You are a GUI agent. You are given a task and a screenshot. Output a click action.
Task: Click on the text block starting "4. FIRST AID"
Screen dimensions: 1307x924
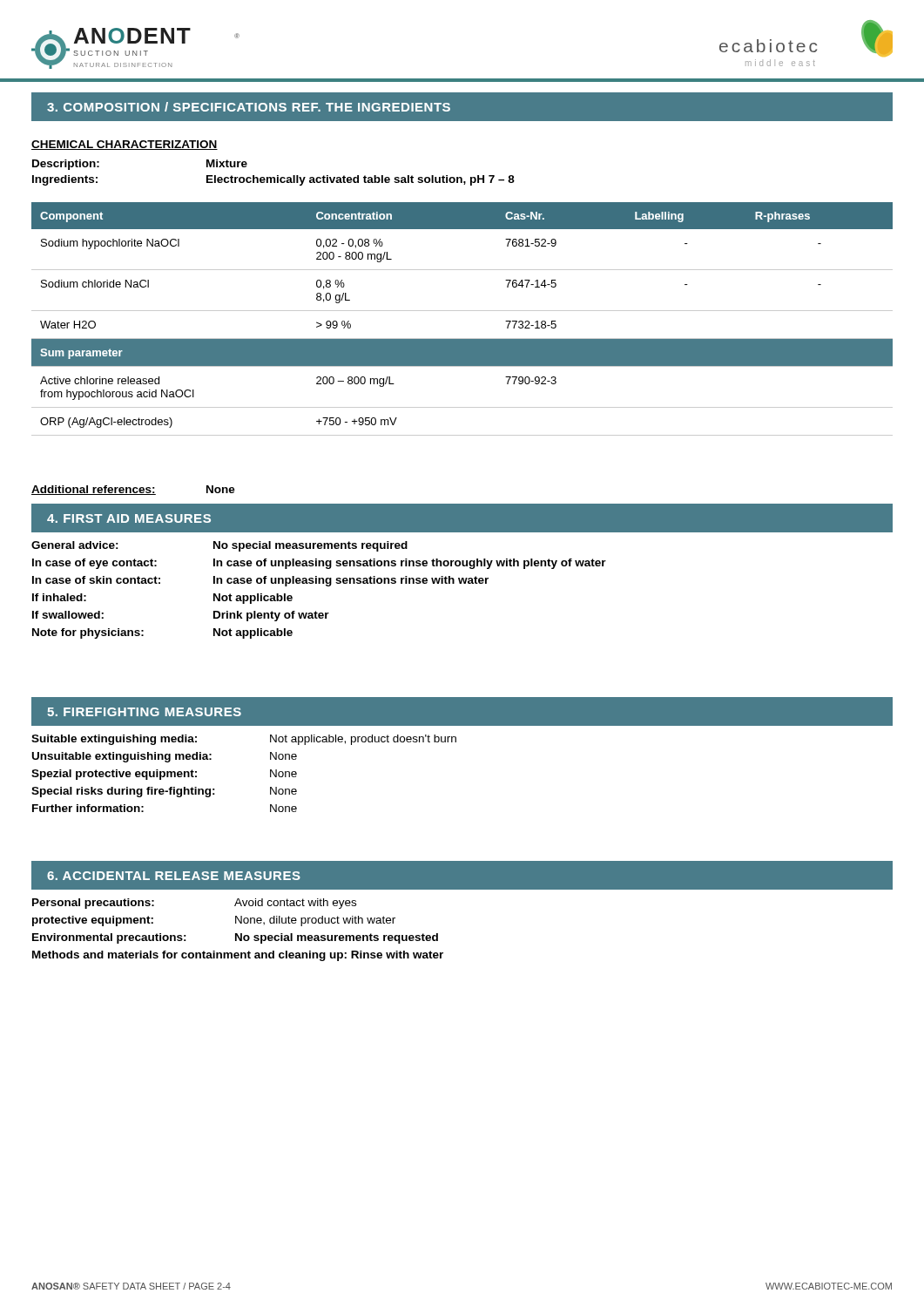point(129,518)
